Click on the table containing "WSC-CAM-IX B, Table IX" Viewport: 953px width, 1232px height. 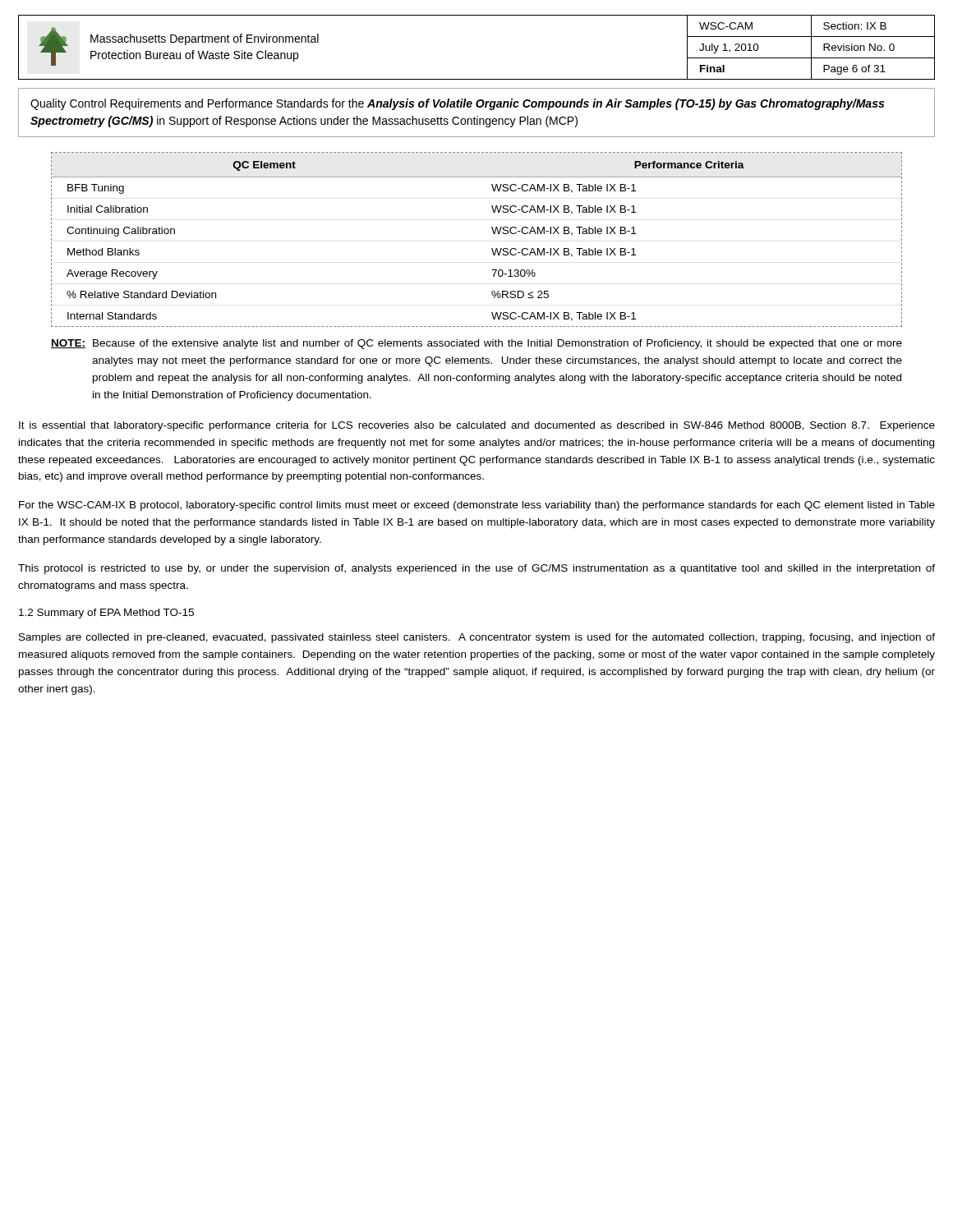point(476,239)
